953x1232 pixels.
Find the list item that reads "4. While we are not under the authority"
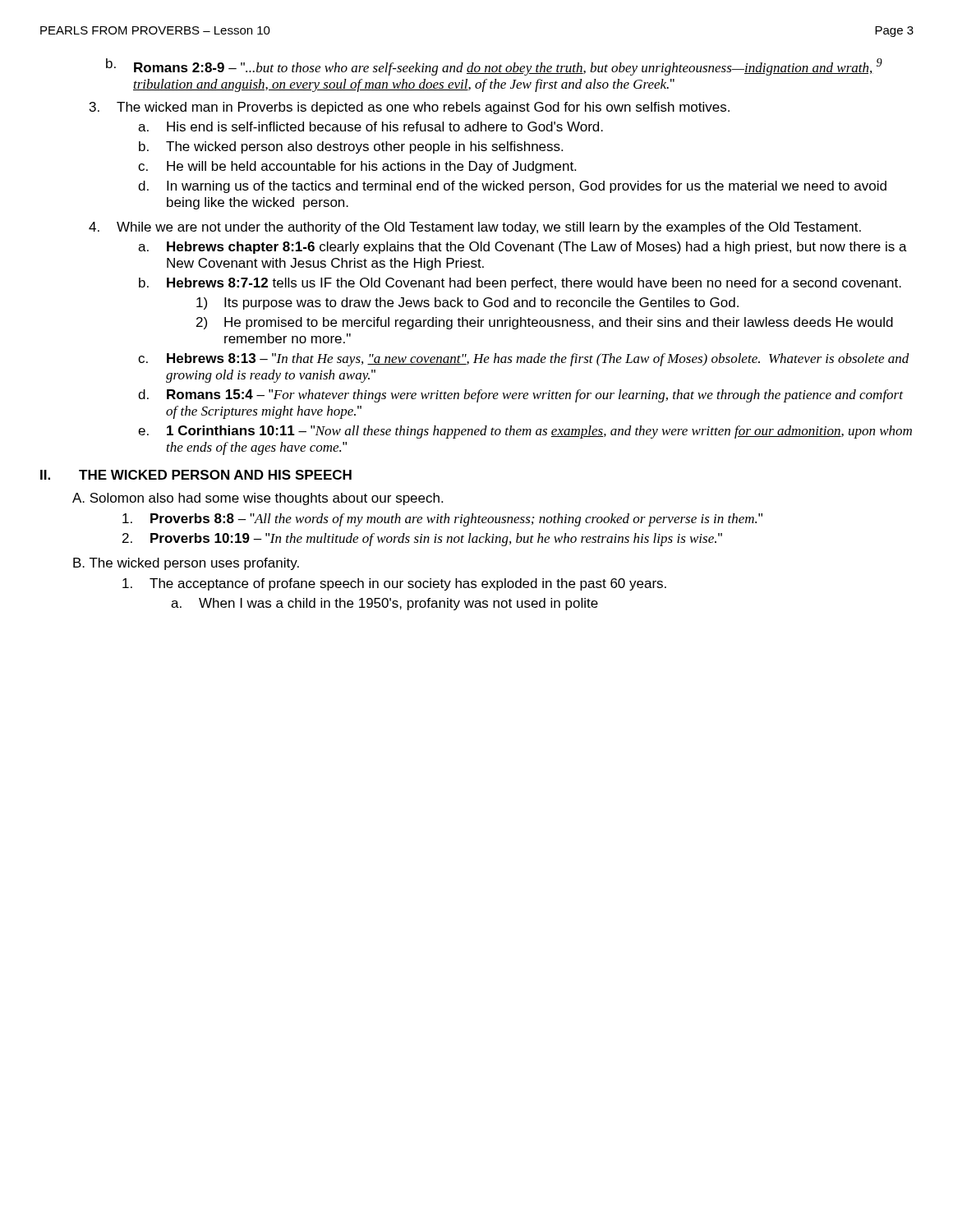pos(501,227)
